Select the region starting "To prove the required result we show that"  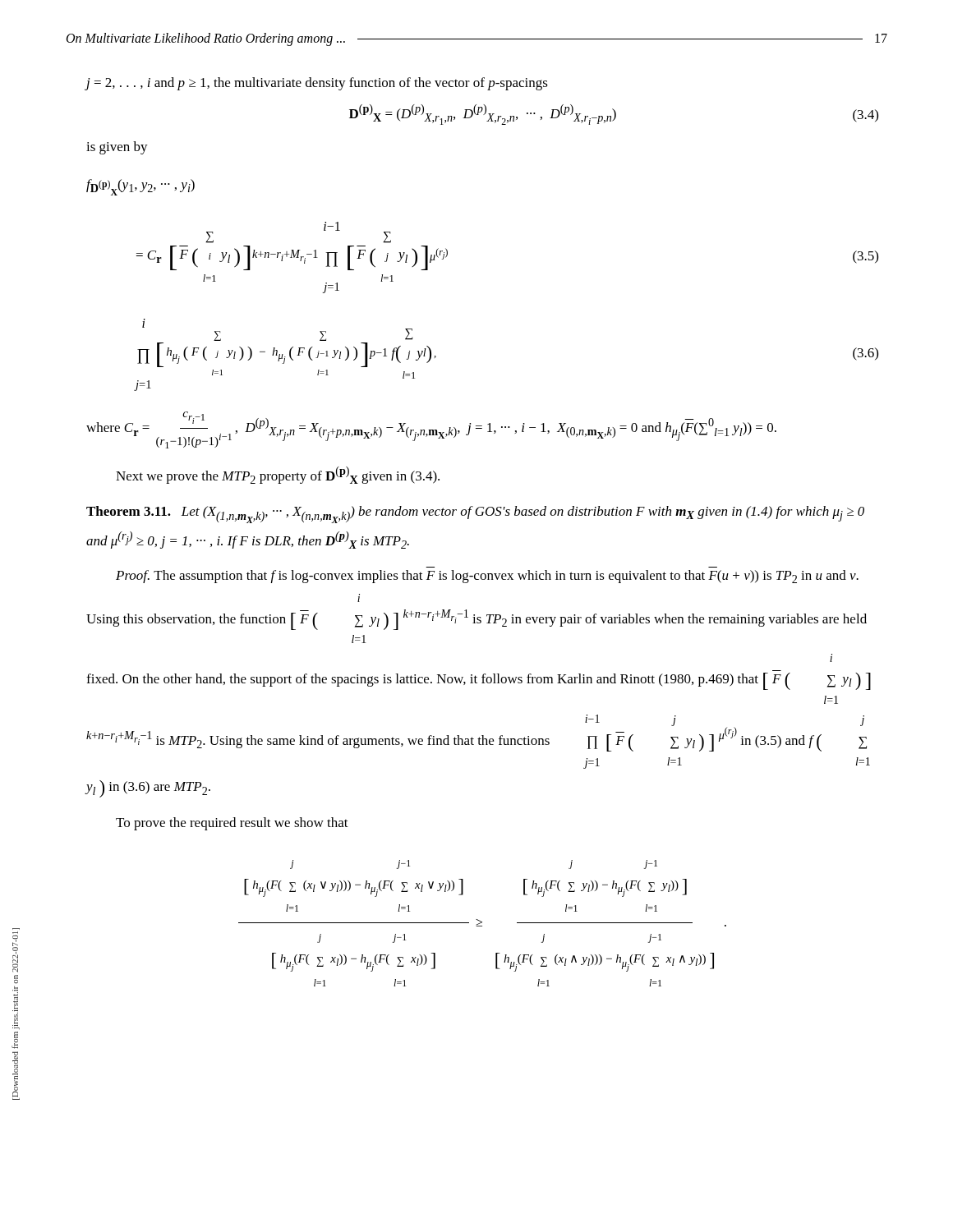coord(232,823)
